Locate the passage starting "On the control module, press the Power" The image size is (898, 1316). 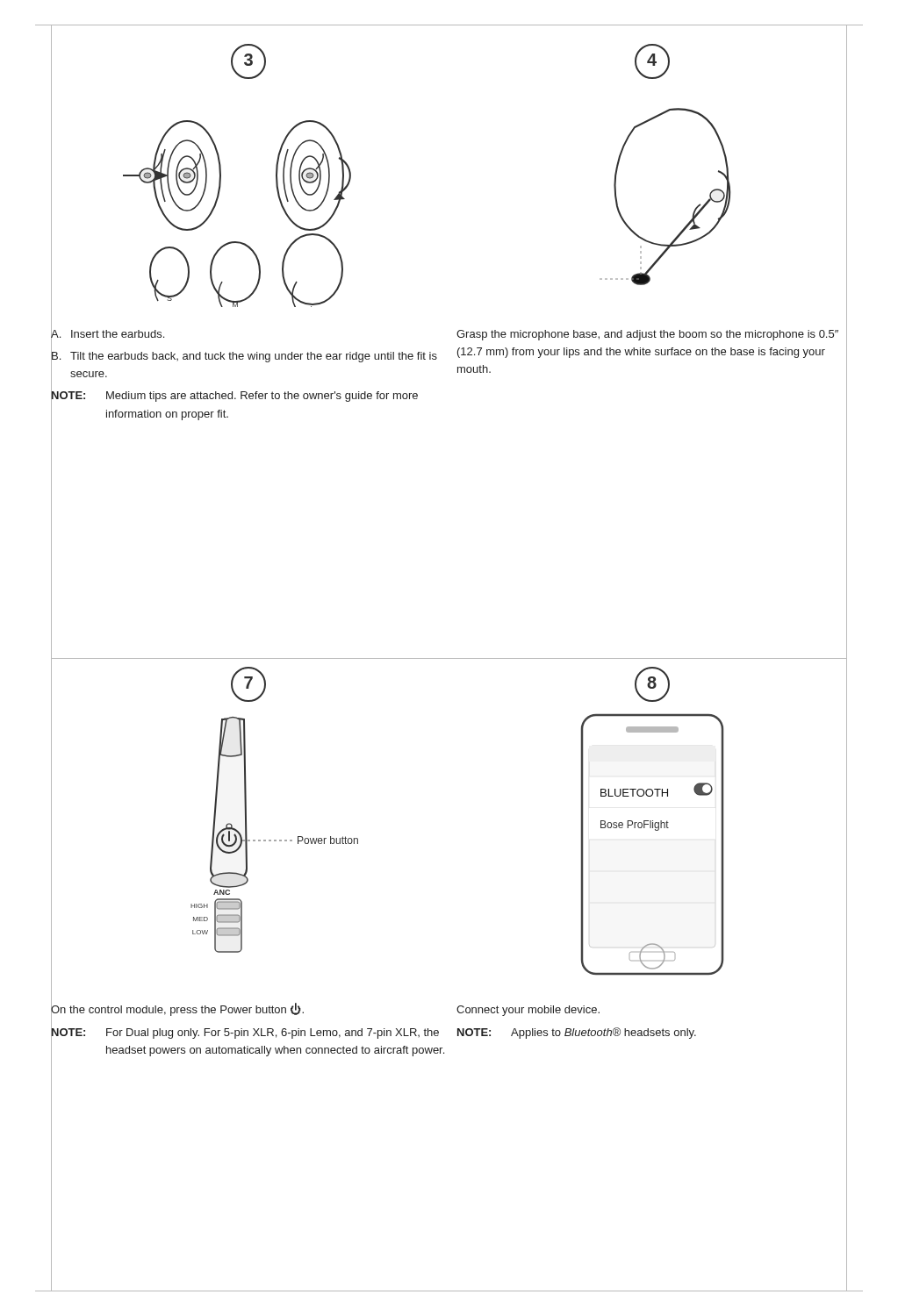[x=248, y=1010]
